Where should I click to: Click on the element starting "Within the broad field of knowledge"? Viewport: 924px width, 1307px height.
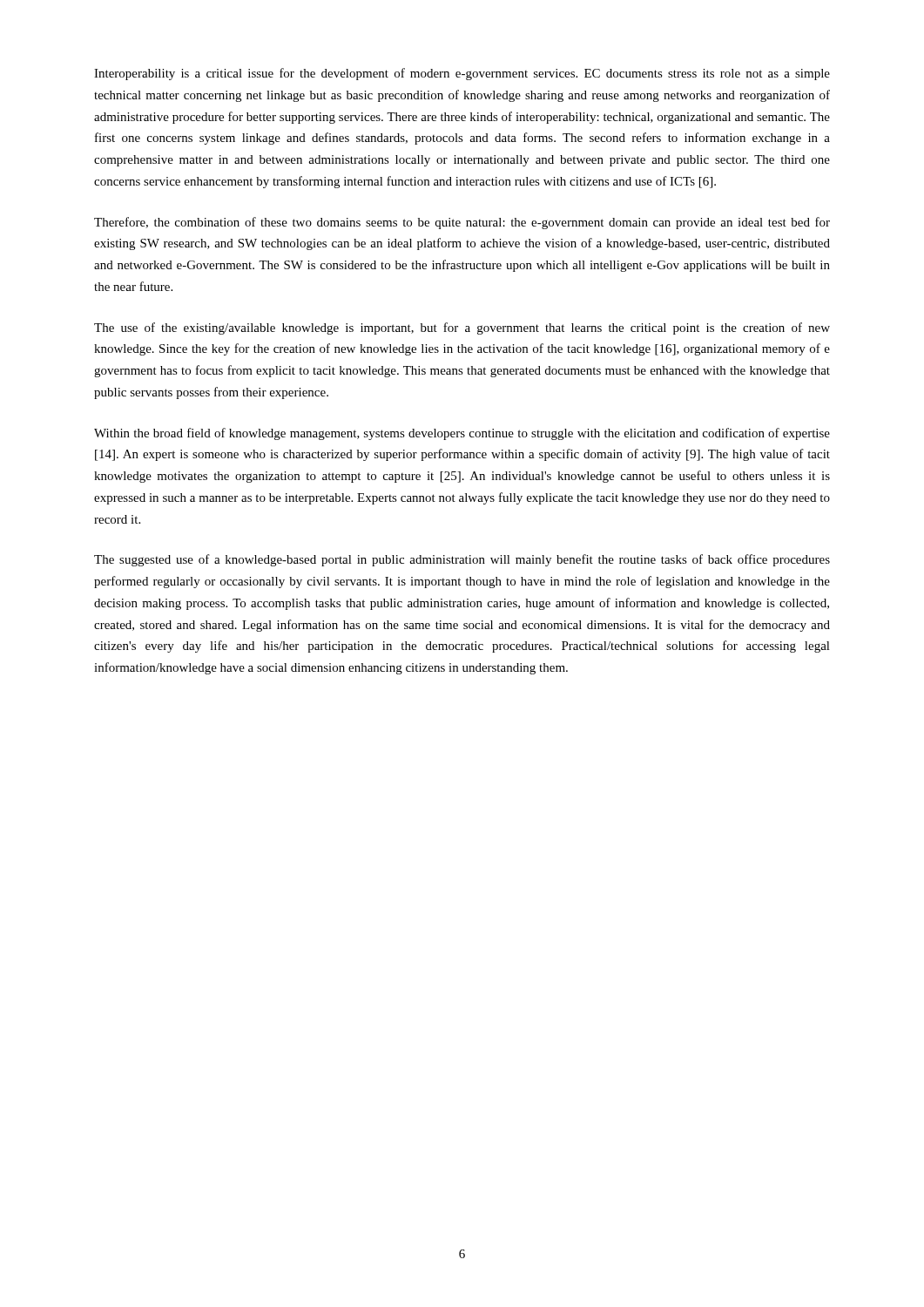pyautogui.click(x=462, y=476)
